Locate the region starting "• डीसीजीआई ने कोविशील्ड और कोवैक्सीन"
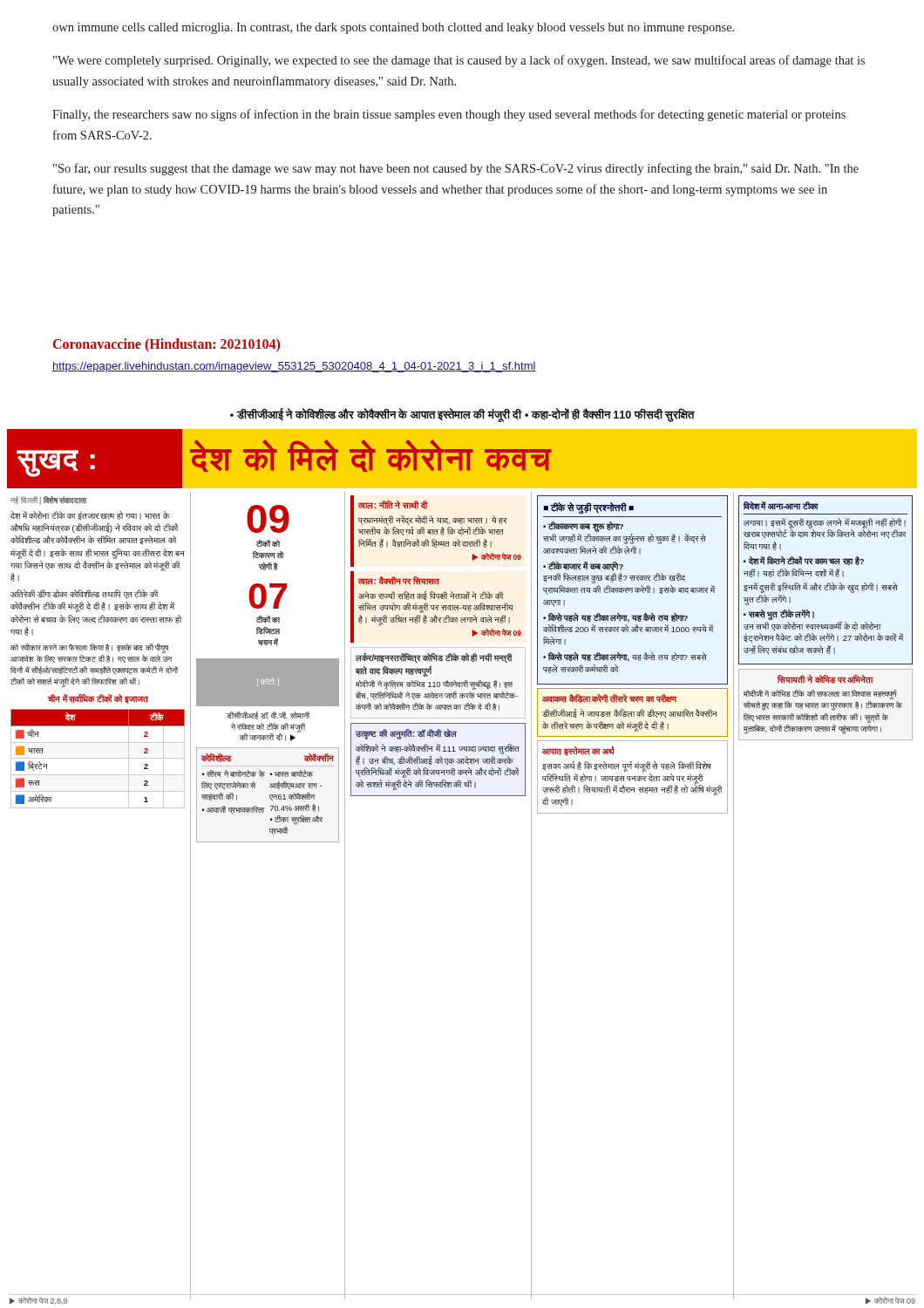924x1308 pixels. point(462,415)
